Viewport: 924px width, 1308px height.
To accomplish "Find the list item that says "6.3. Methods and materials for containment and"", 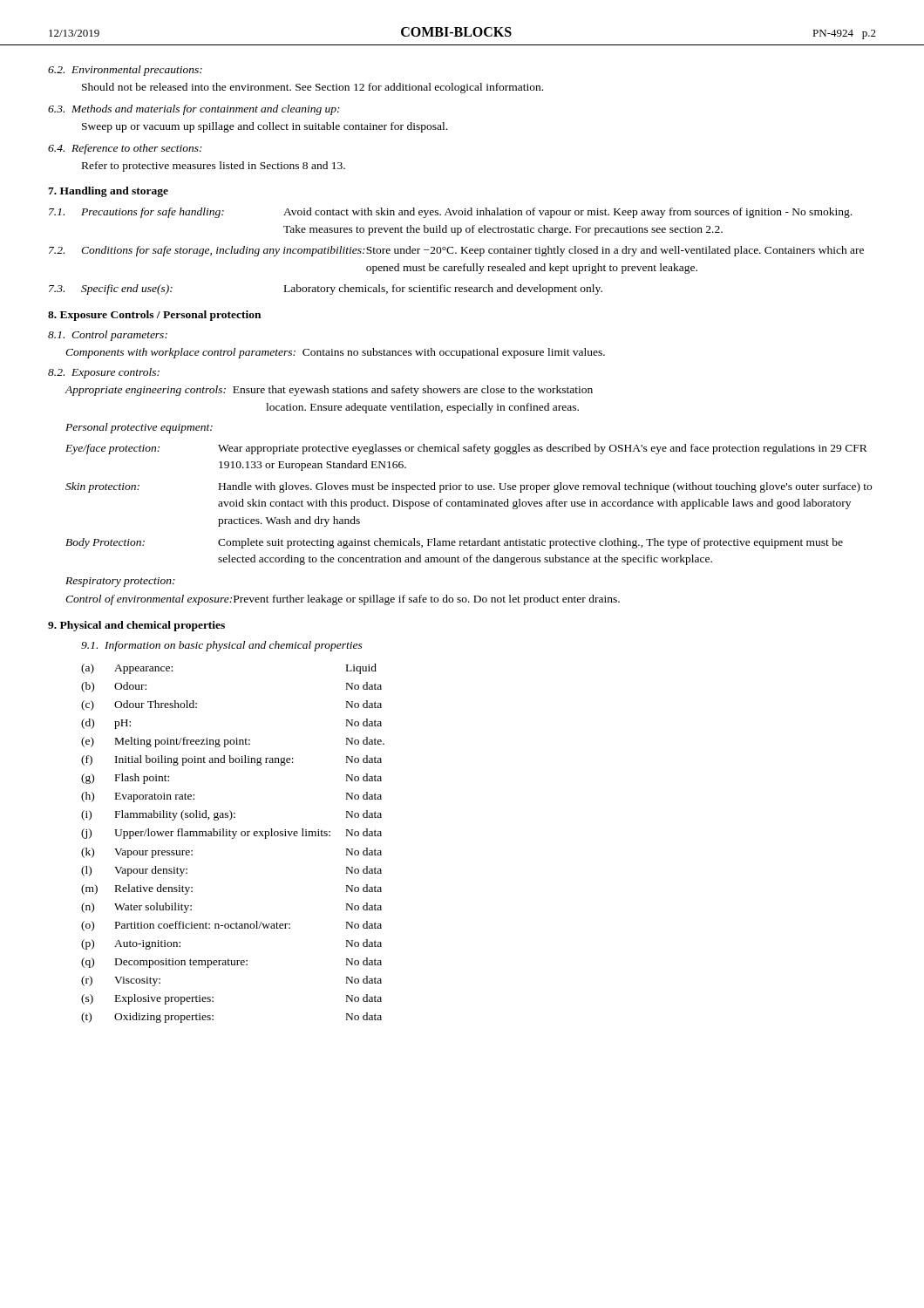I will tap(248, 117).
